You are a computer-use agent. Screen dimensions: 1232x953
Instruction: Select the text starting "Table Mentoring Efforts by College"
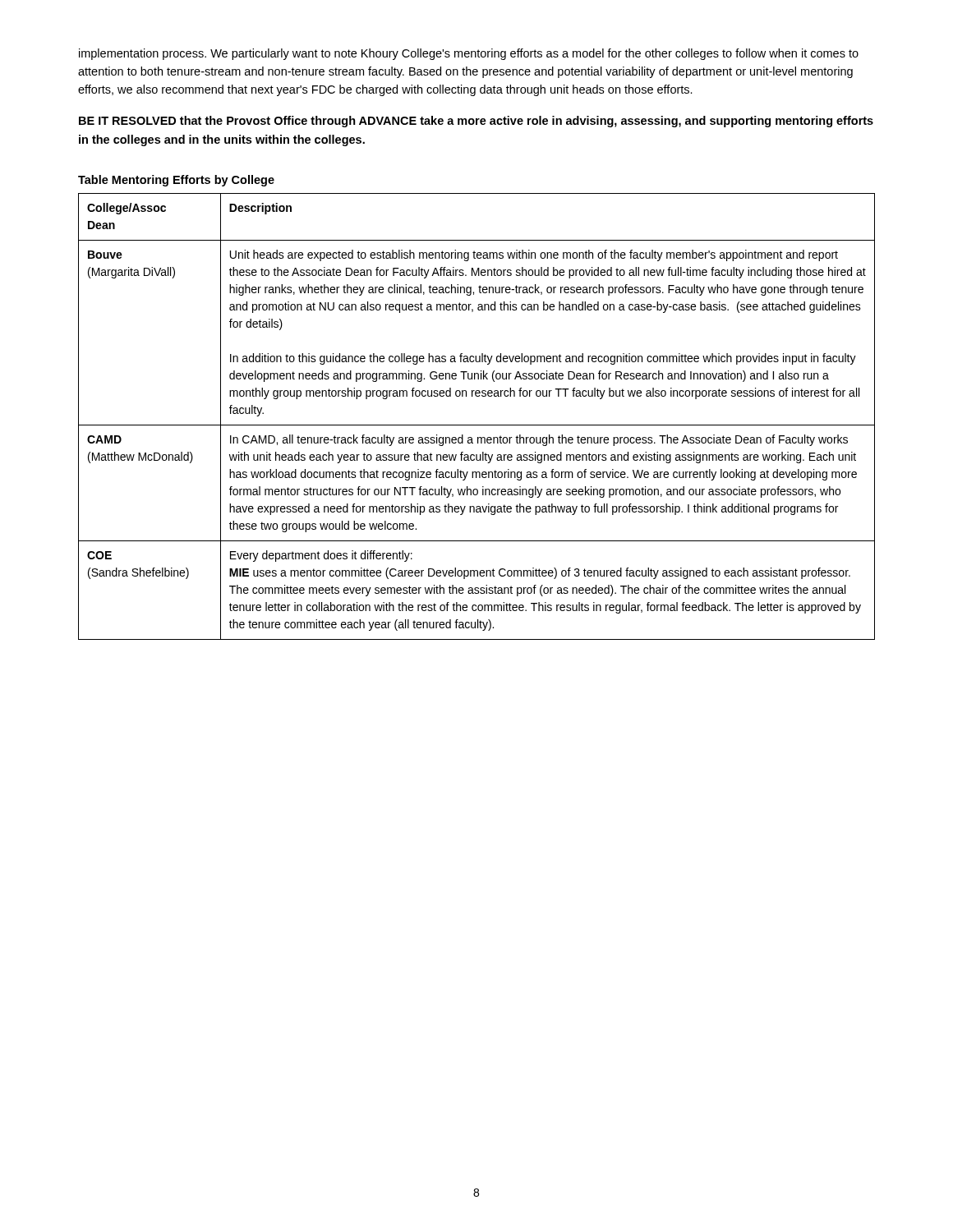176,180
